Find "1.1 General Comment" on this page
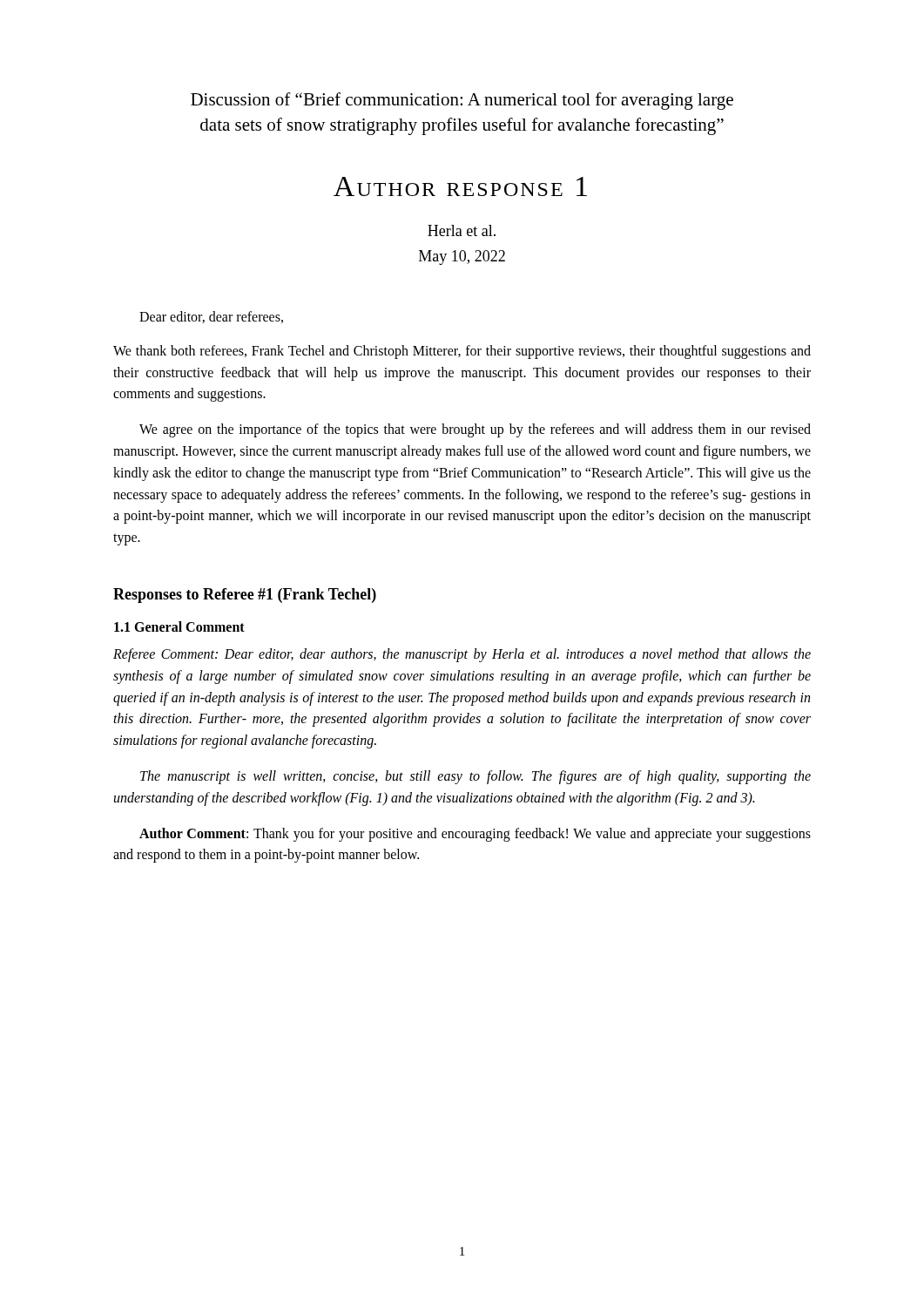This screenshot has width=924, height=1307. pyautogui.click(x=179, y=627)
